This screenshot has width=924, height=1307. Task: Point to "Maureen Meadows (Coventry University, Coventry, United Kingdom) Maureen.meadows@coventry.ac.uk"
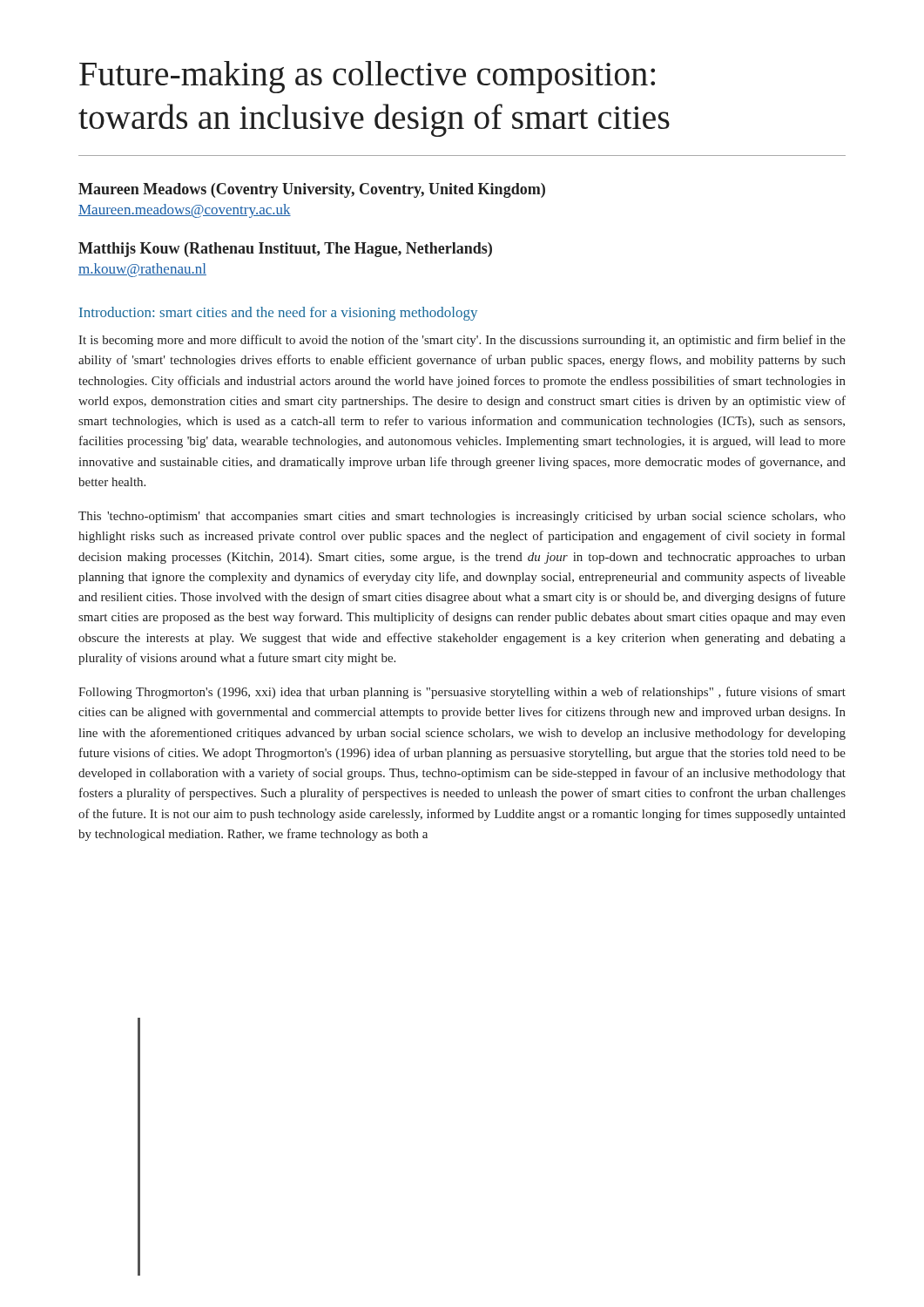pyautogui.click(x=462, y=200)
